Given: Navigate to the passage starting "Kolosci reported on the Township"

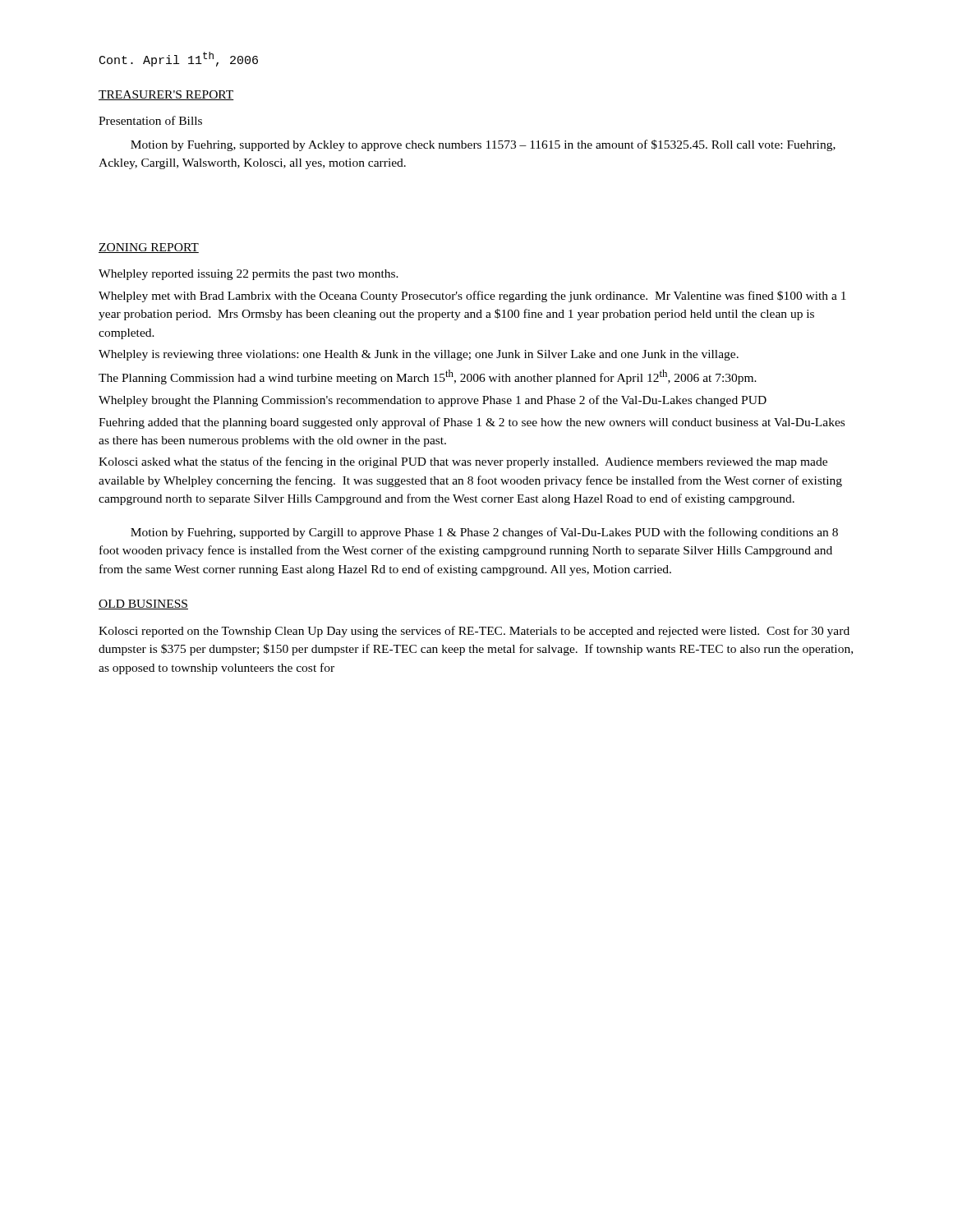Looking at the screenshot, I should [476, 649].
